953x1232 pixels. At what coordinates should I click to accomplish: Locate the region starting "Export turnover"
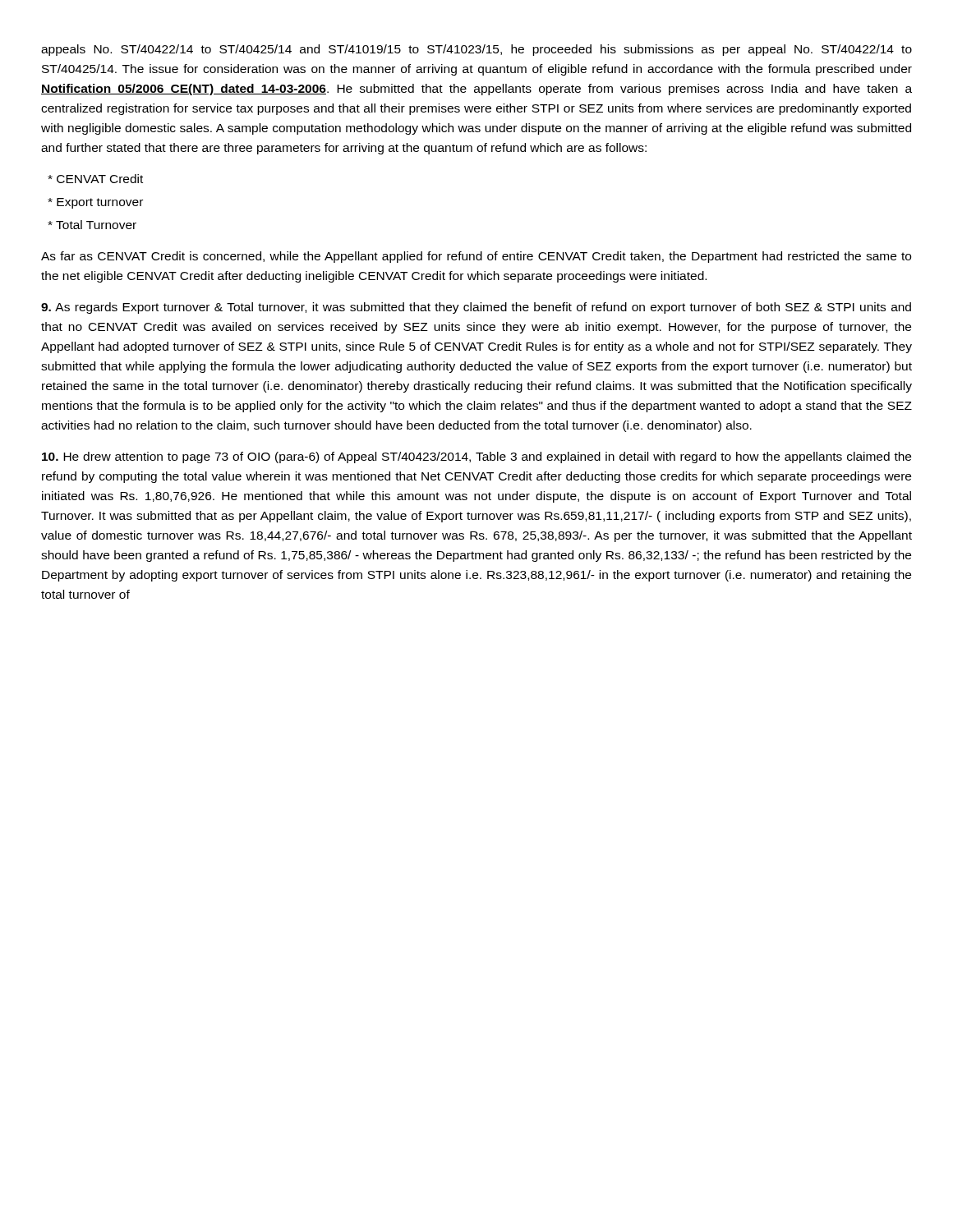coord(95,202)
